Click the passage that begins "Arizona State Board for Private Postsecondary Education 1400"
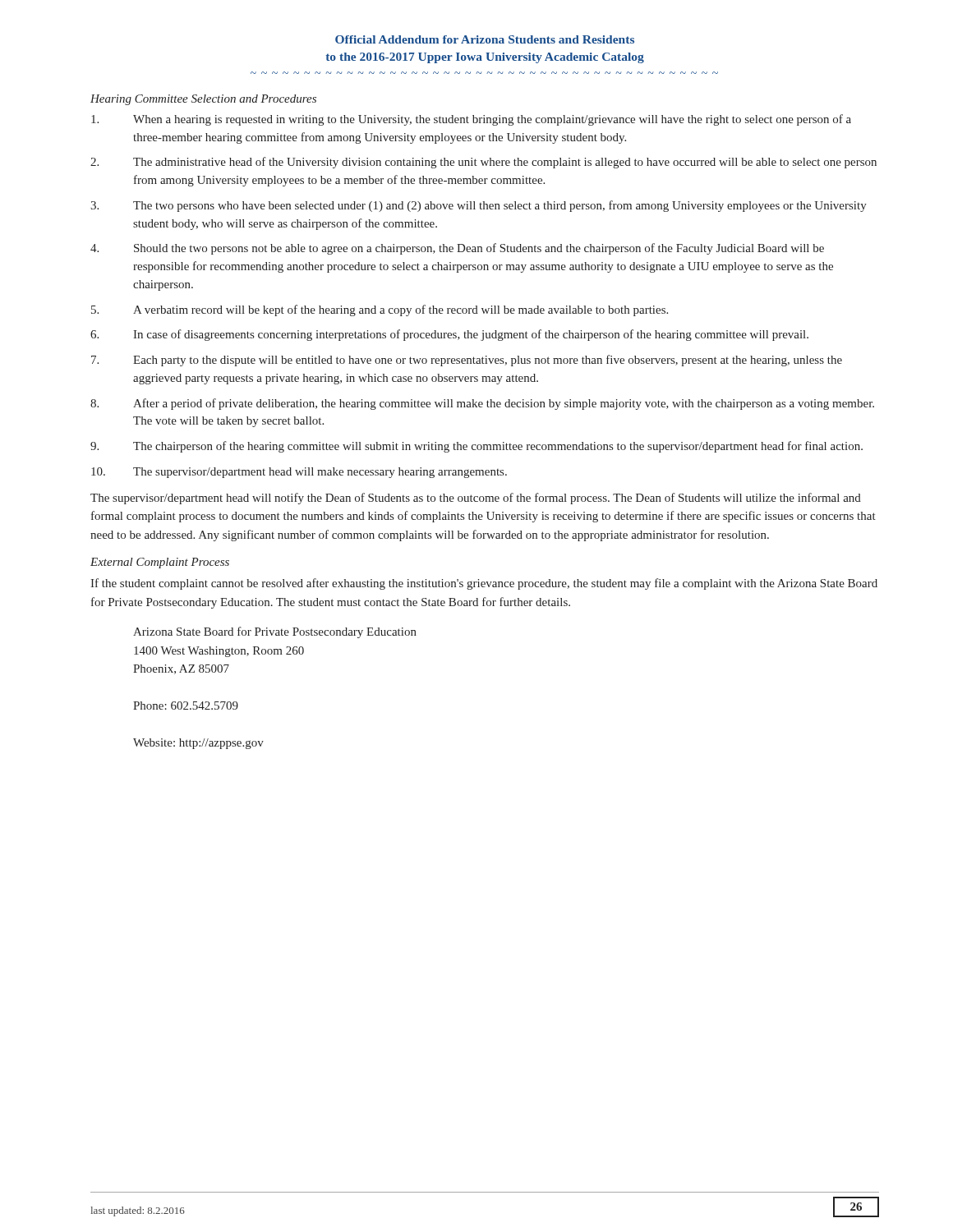The height and width of the screenshot is (1232, 953). 275,632
